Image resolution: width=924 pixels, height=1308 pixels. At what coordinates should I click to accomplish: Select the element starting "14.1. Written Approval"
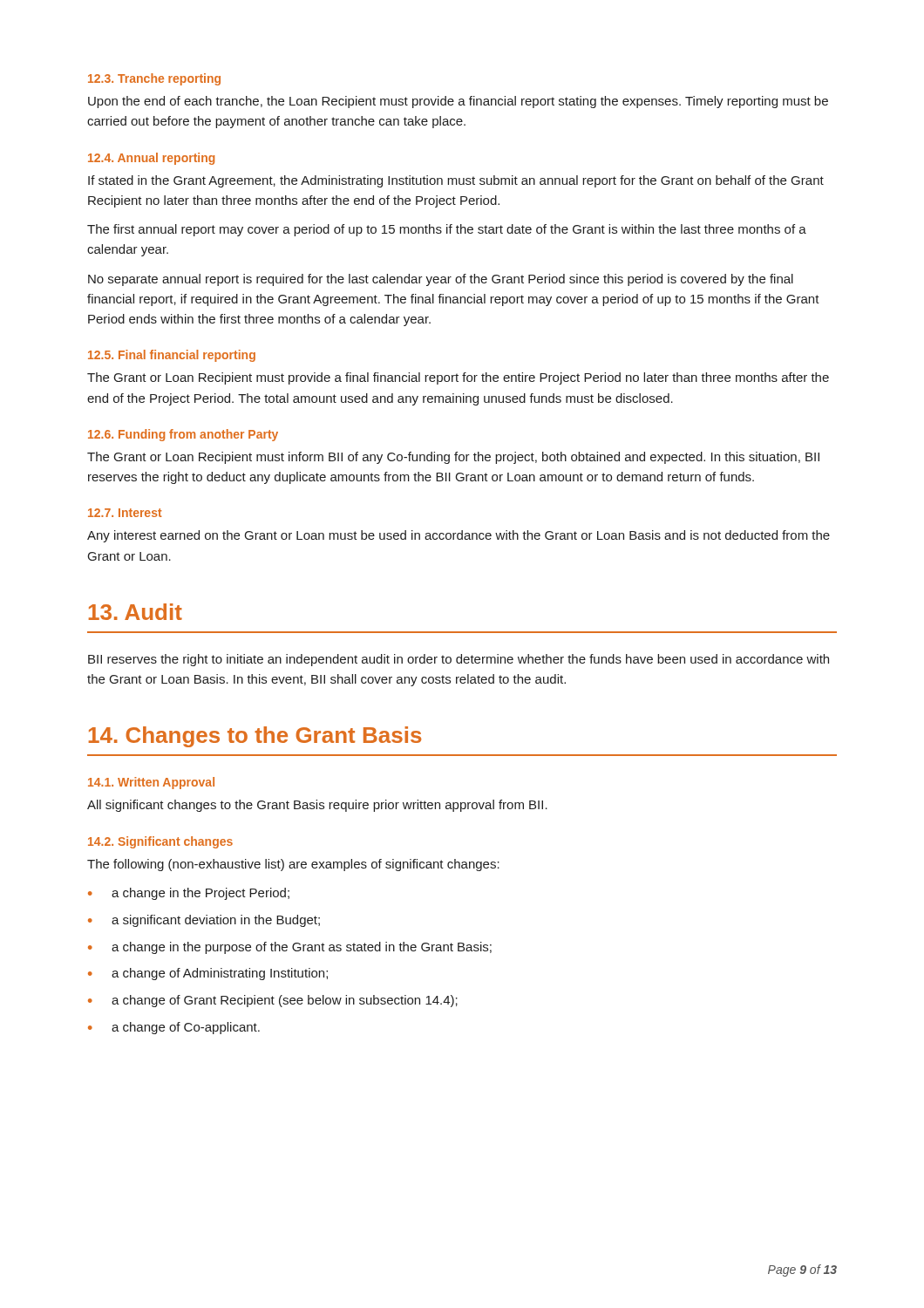tap(151, 782)
